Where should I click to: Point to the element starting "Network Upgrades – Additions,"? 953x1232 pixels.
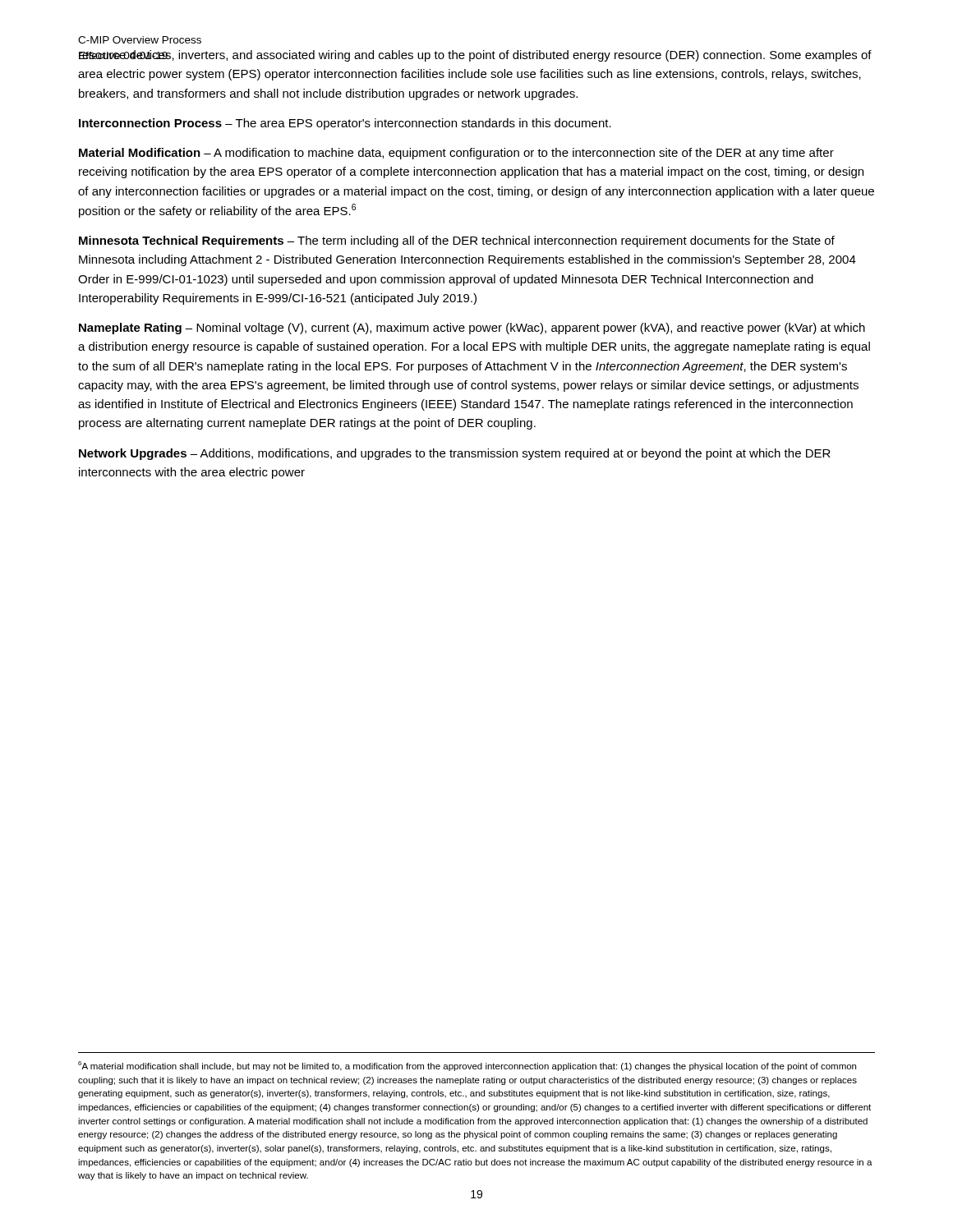476,462
